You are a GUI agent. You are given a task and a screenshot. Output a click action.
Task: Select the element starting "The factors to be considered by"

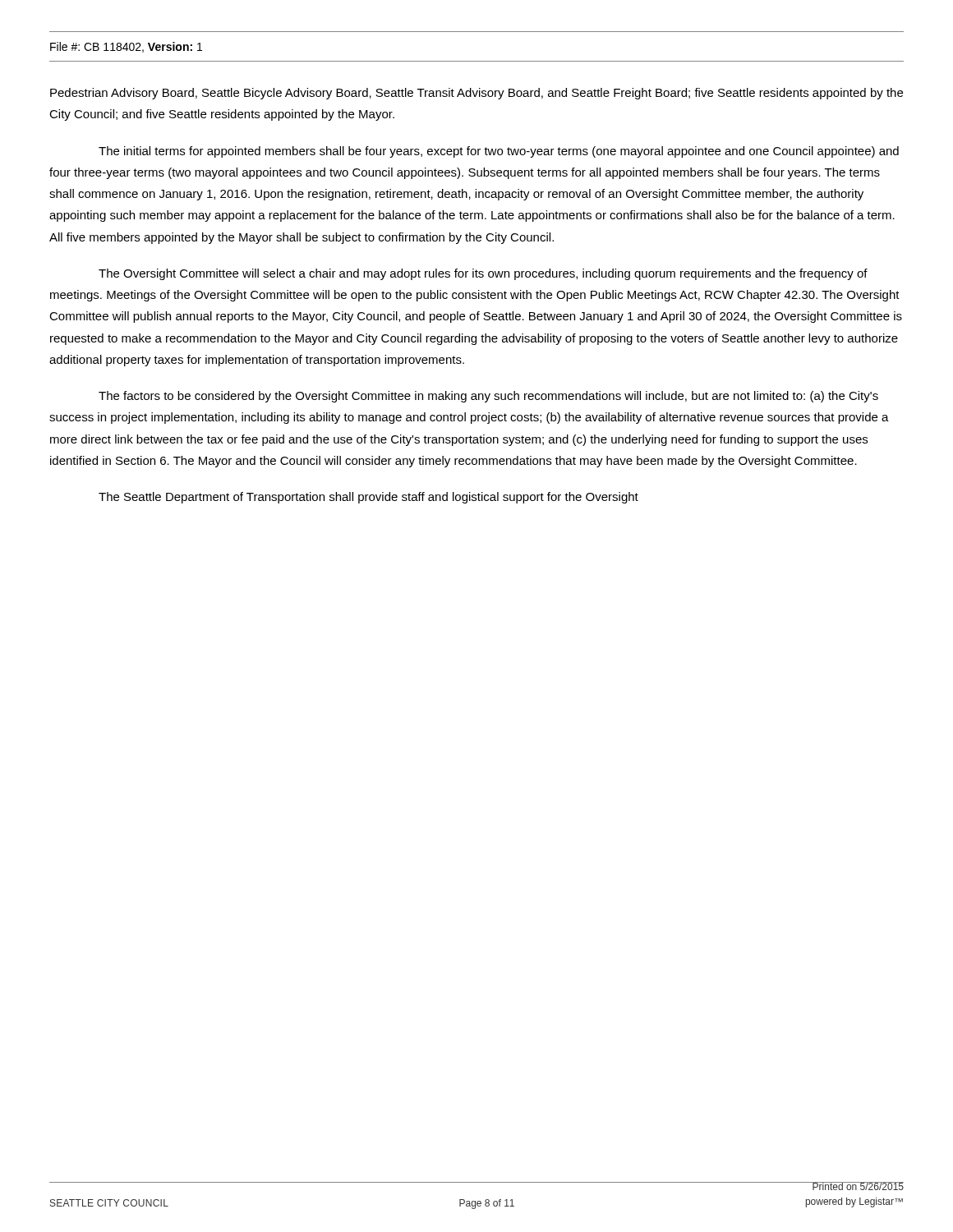[476, 428]
